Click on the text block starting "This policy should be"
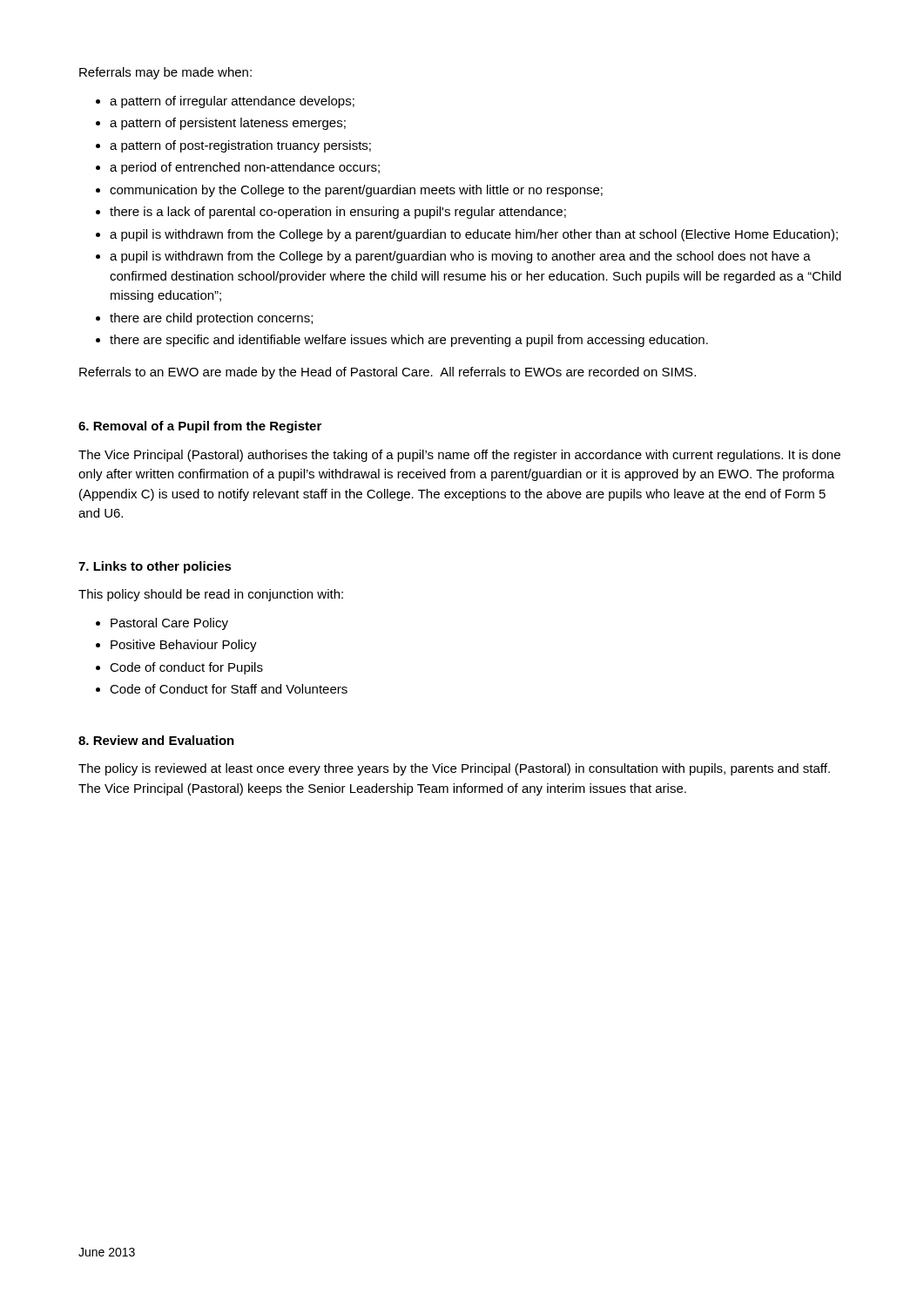This screenshot has height=1307, width=924. pos(211,594)
